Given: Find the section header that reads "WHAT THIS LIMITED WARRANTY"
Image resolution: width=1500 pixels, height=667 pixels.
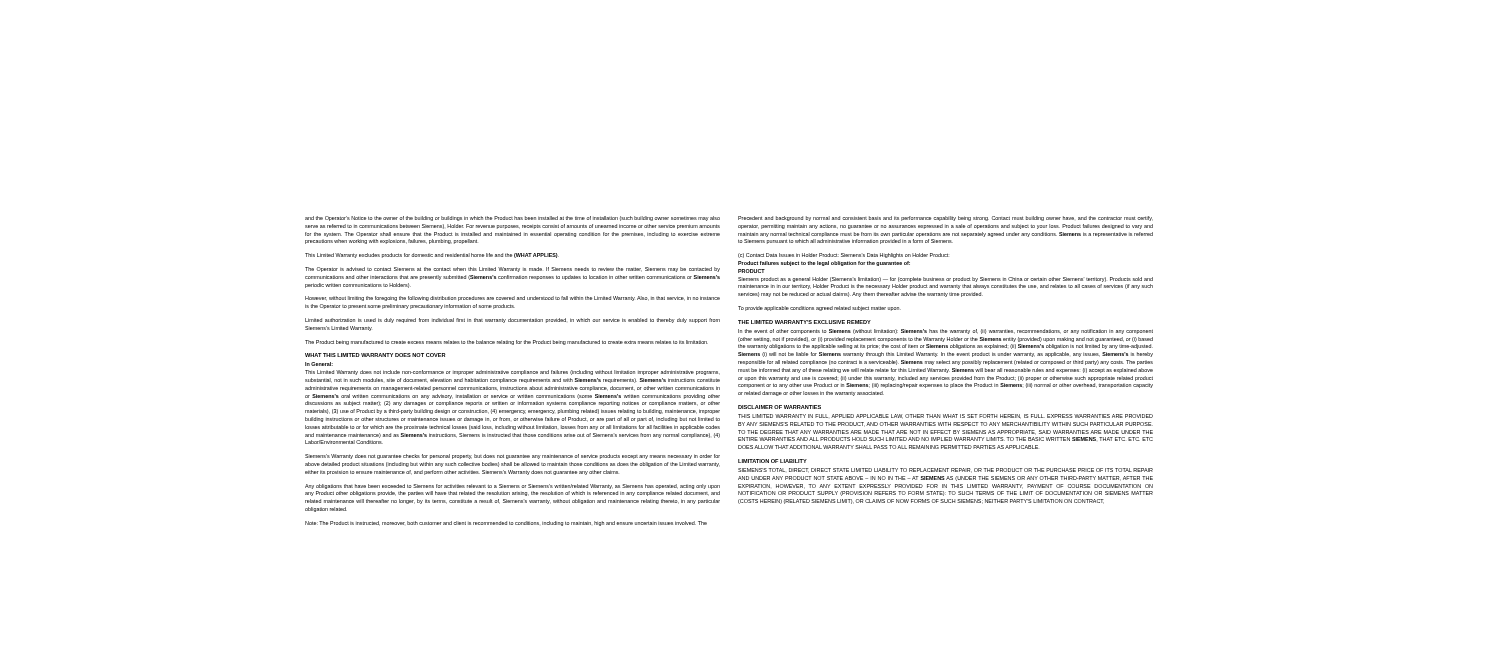Looking at the screenshot, I should tap(375, 355).
